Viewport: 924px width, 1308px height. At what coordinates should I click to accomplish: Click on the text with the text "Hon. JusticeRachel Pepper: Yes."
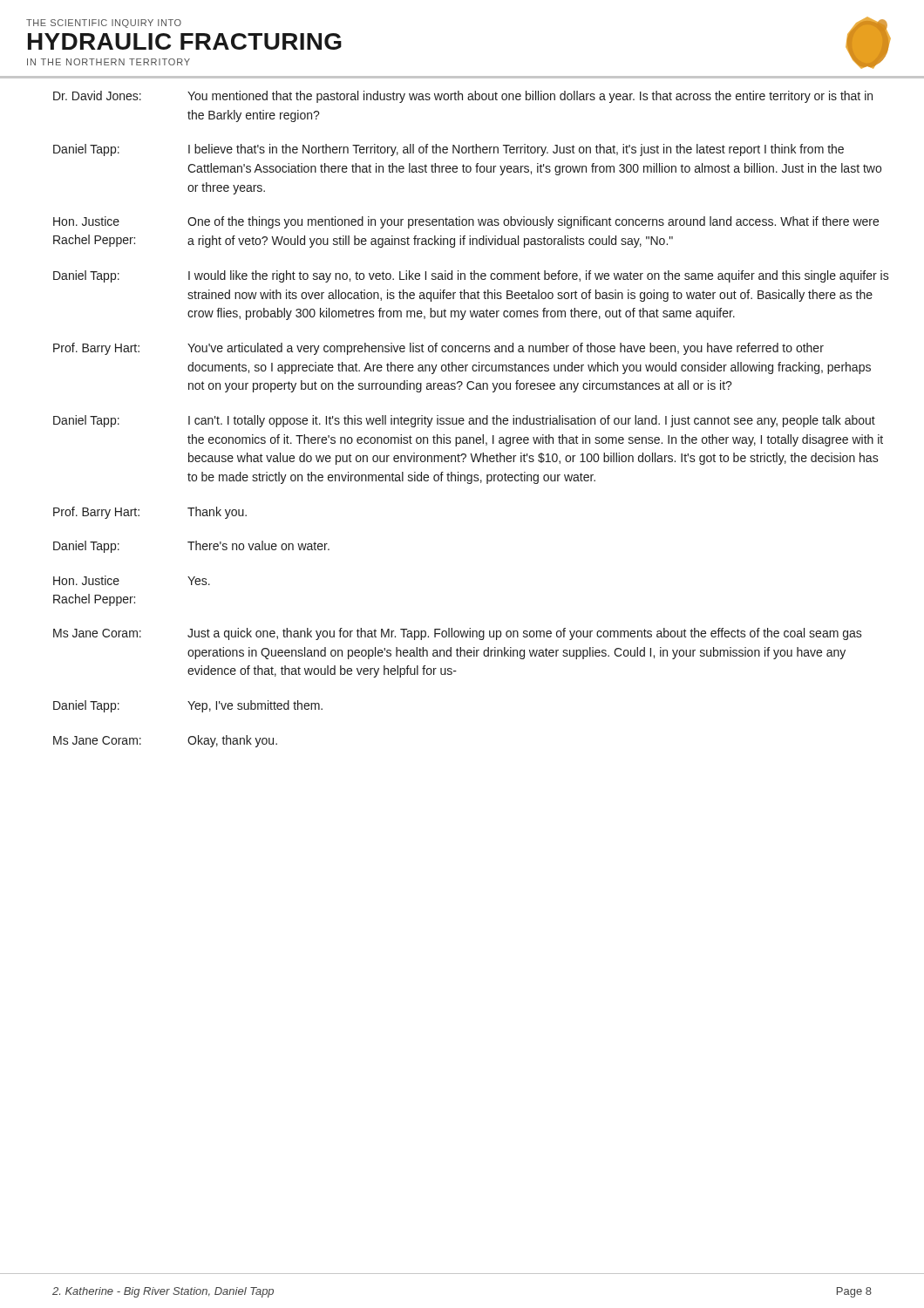[86, 580]
